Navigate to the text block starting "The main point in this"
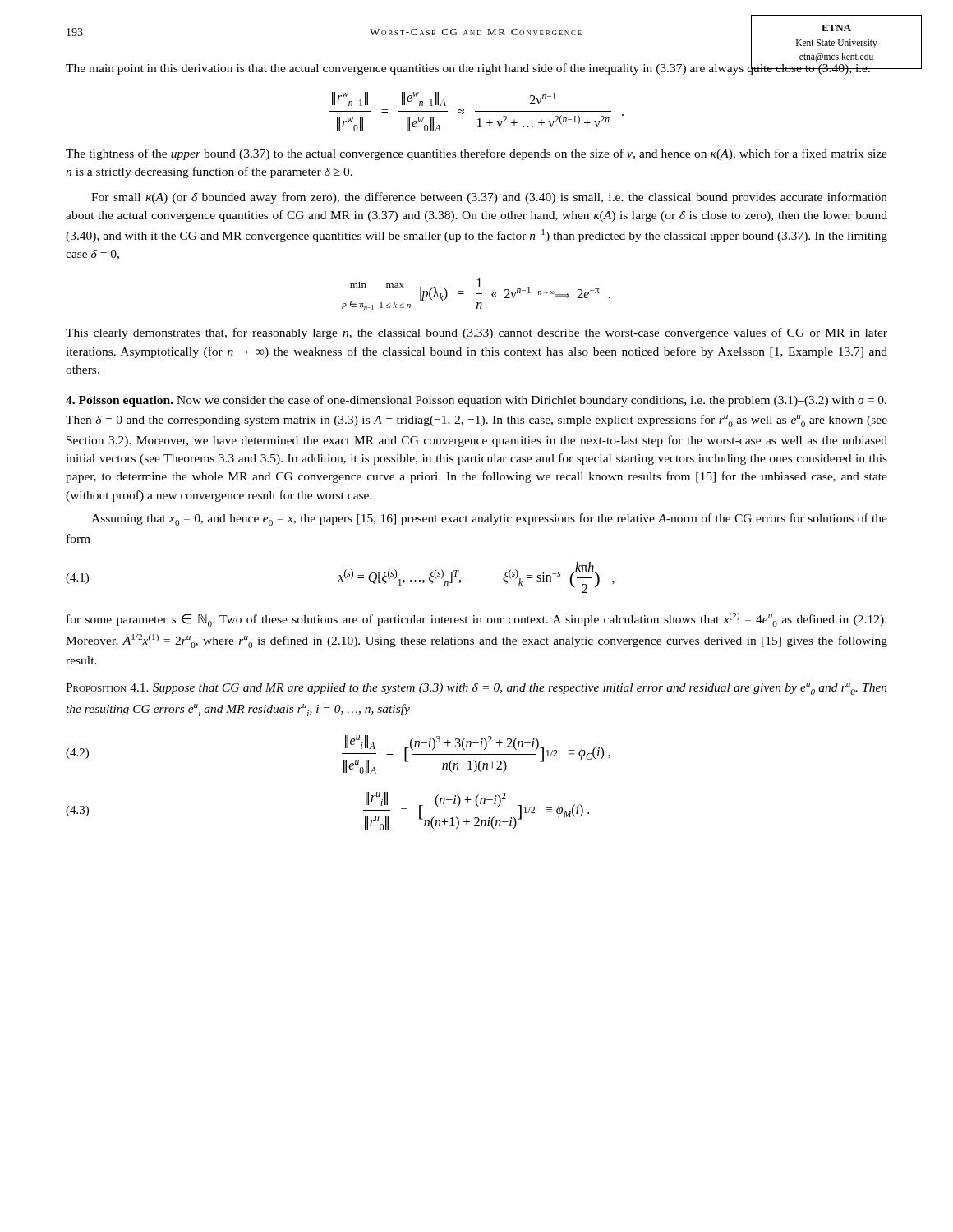Screen dimensions: 1232x953 [x=476, y=68]
